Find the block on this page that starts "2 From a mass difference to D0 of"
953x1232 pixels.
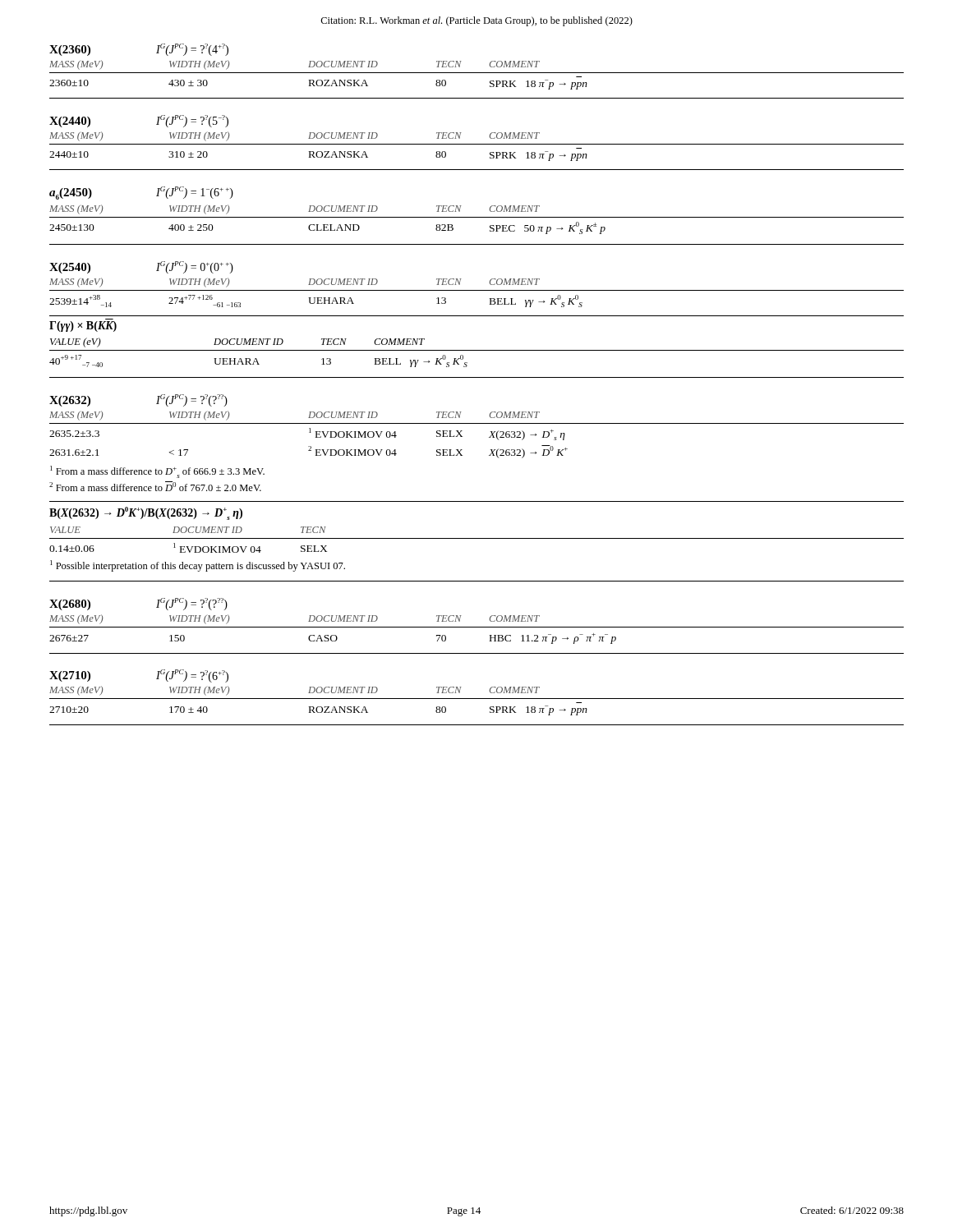[155, 487]
